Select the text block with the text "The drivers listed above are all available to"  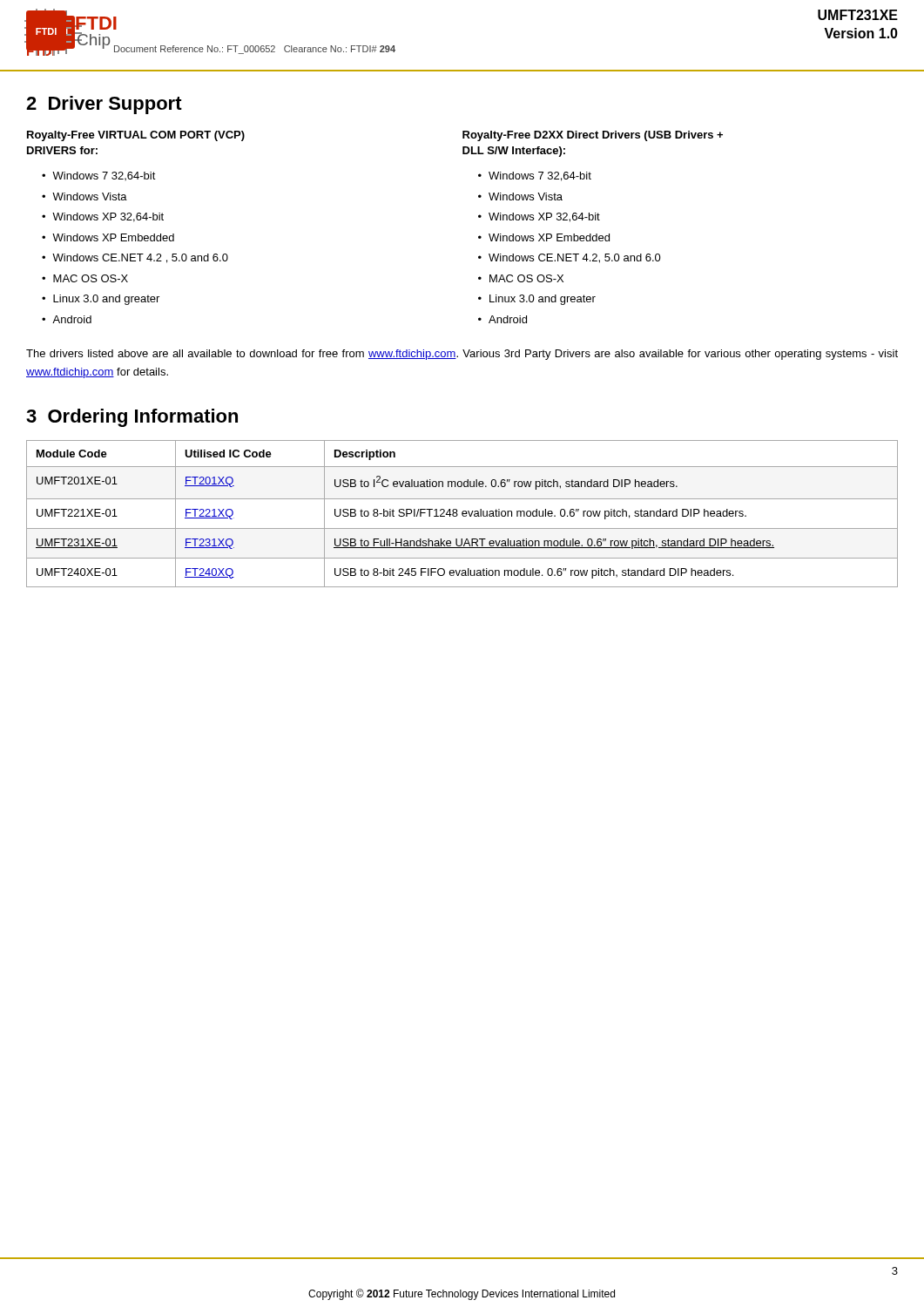(x=462, y=362)
